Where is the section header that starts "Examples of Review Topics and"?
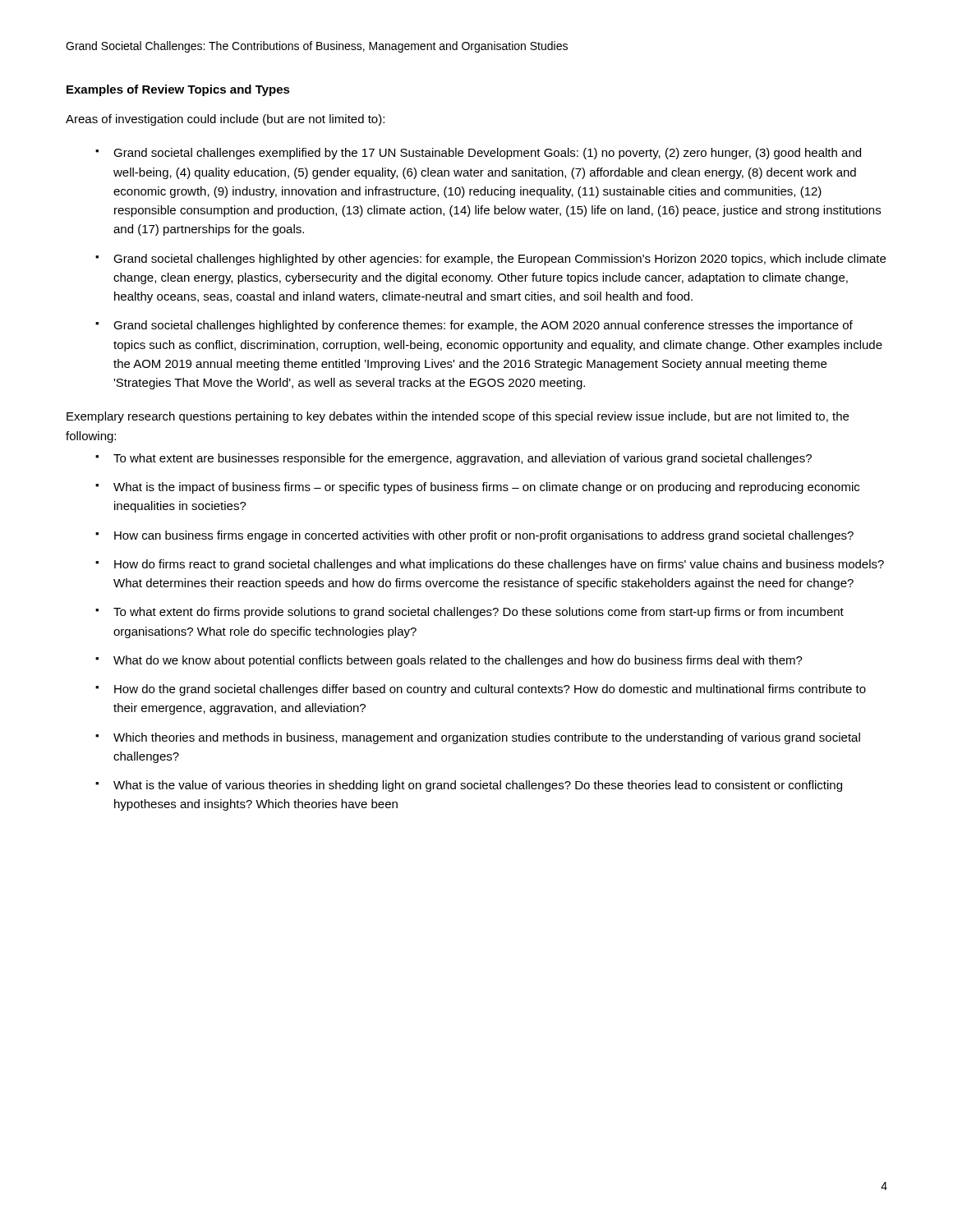Screen dimensions: 1232x953 pos(178,89)
